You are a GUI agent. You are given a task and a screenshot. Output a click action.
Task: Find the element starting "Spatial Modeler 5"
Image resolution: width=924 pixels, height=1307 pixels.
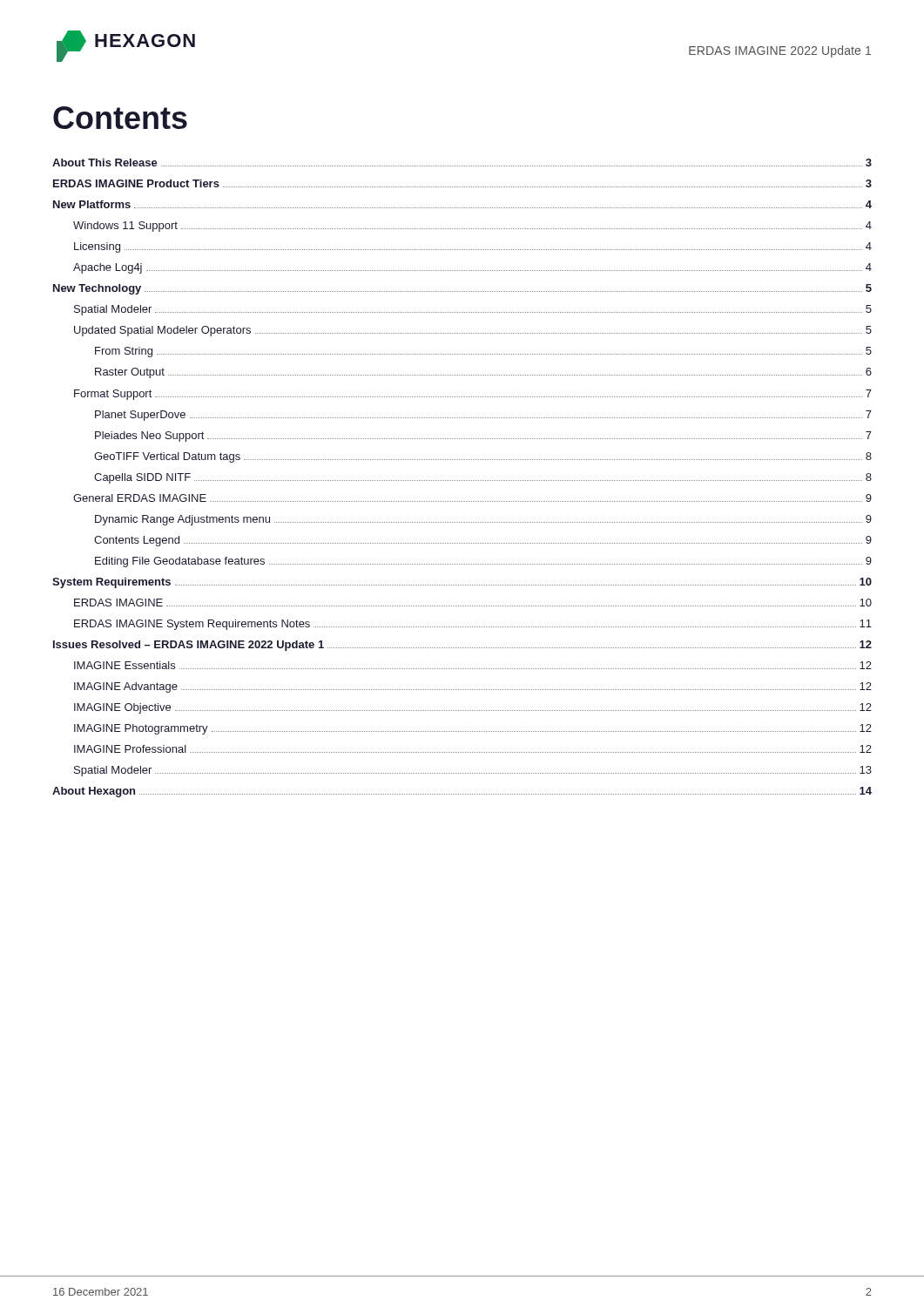coord(472,310)
